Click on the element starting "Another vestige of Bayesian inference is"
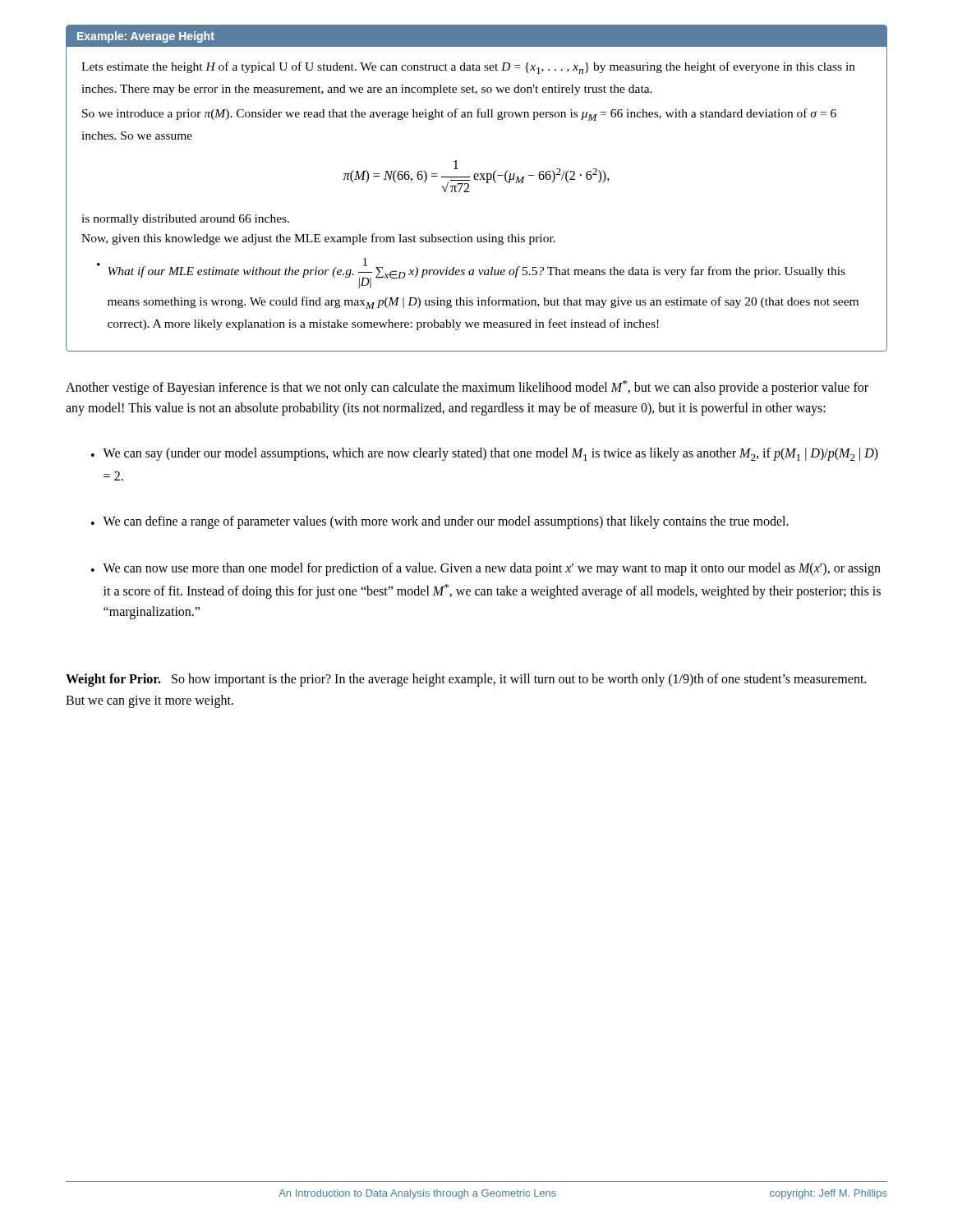 (x=467, y=396)
